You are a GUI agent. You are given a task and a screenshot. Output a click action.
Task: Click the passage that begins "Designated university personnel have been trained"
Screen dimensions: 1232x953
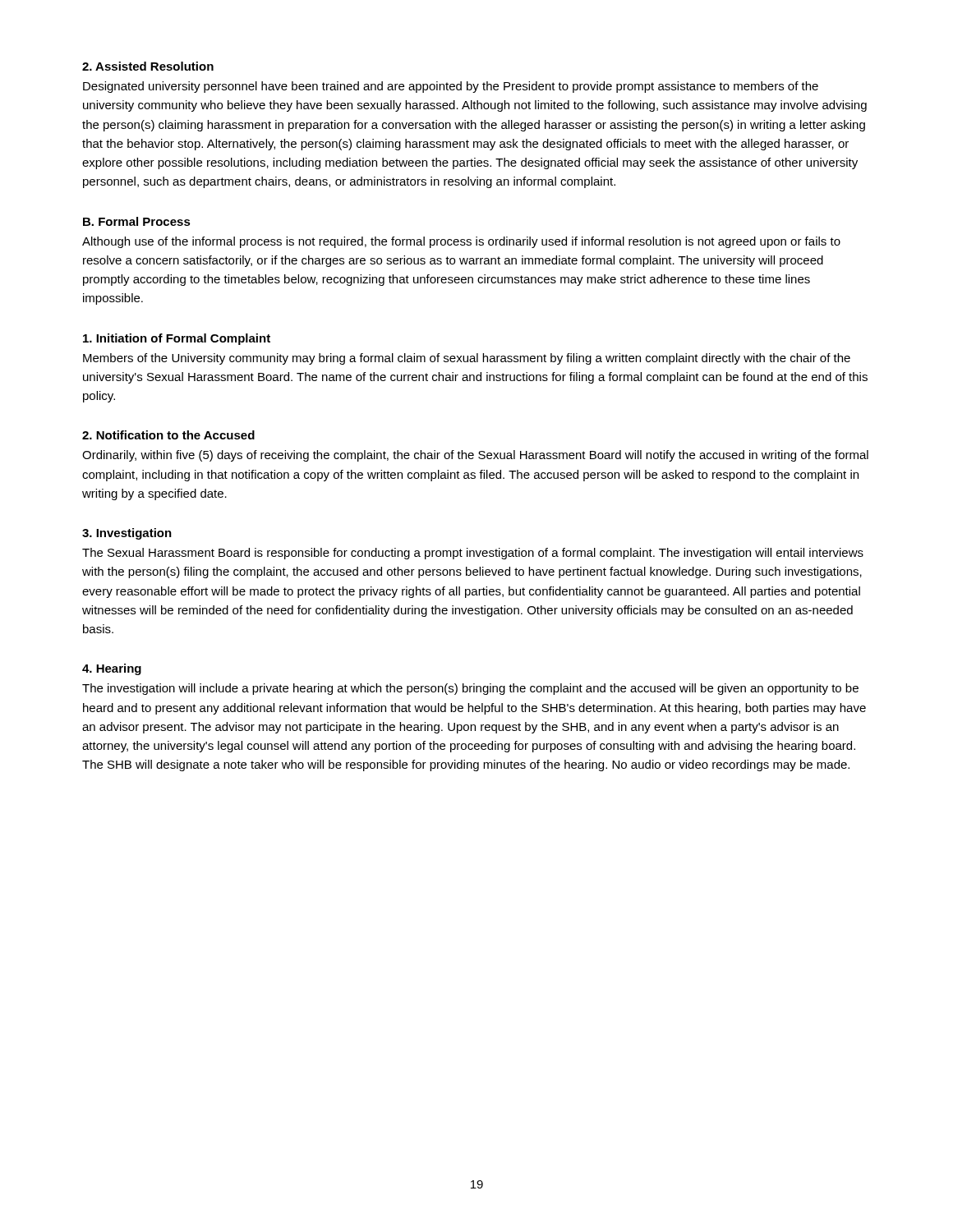point(475,134)
